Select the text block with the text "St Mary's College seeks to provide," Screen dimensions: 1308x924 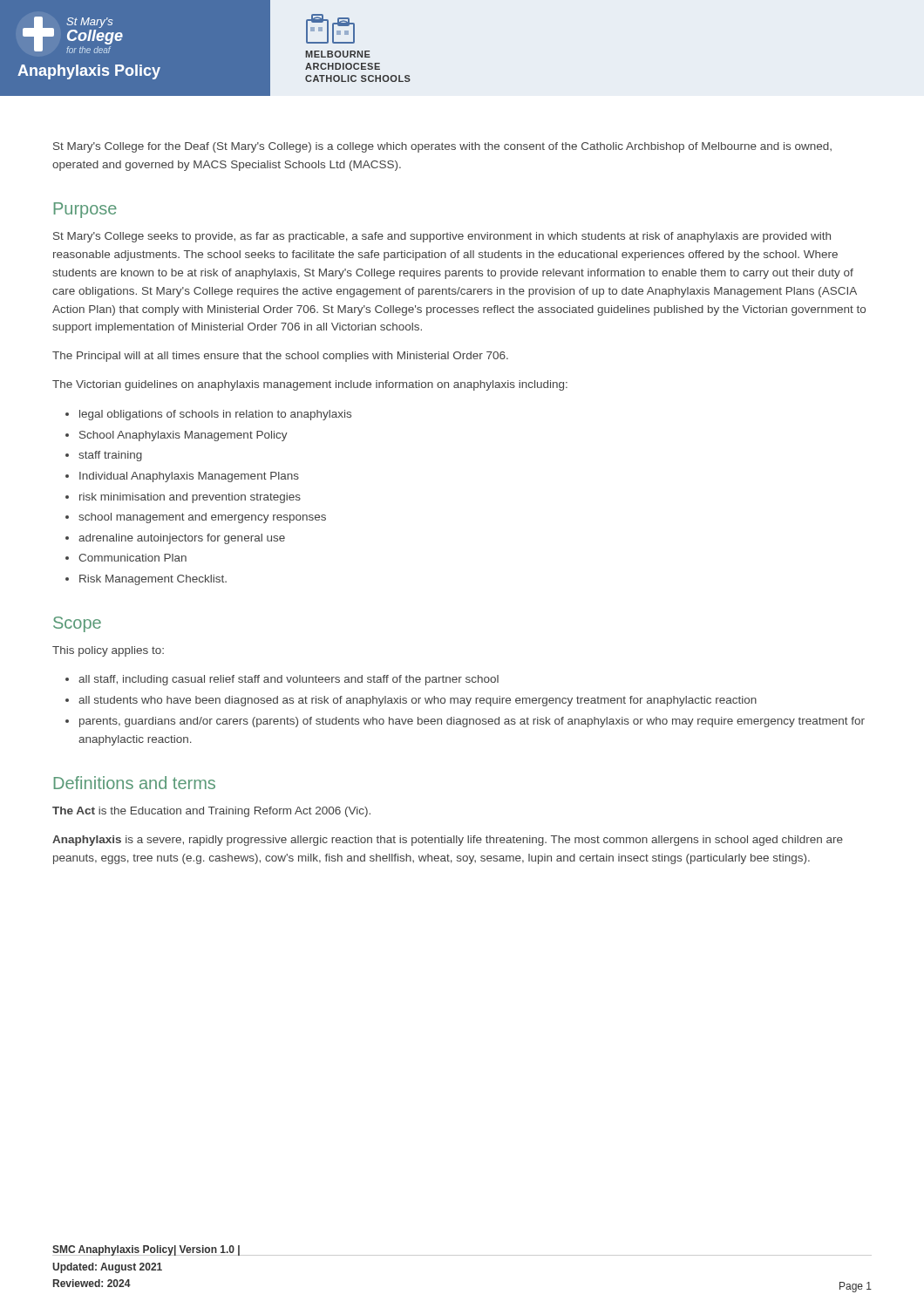click(x=459, y=281)
